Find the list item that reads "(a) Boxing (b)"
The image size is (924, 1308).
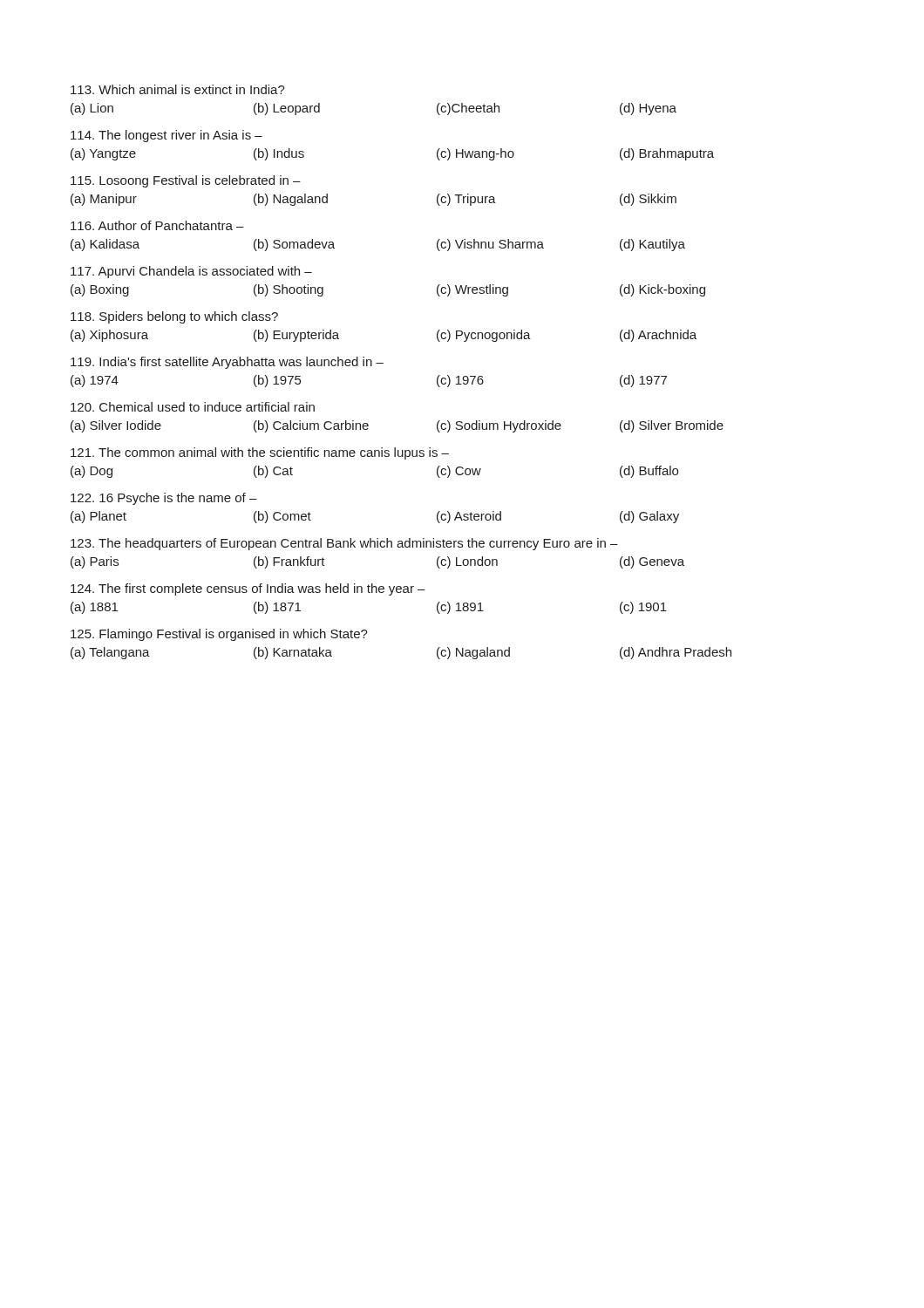tap(436, 289)
